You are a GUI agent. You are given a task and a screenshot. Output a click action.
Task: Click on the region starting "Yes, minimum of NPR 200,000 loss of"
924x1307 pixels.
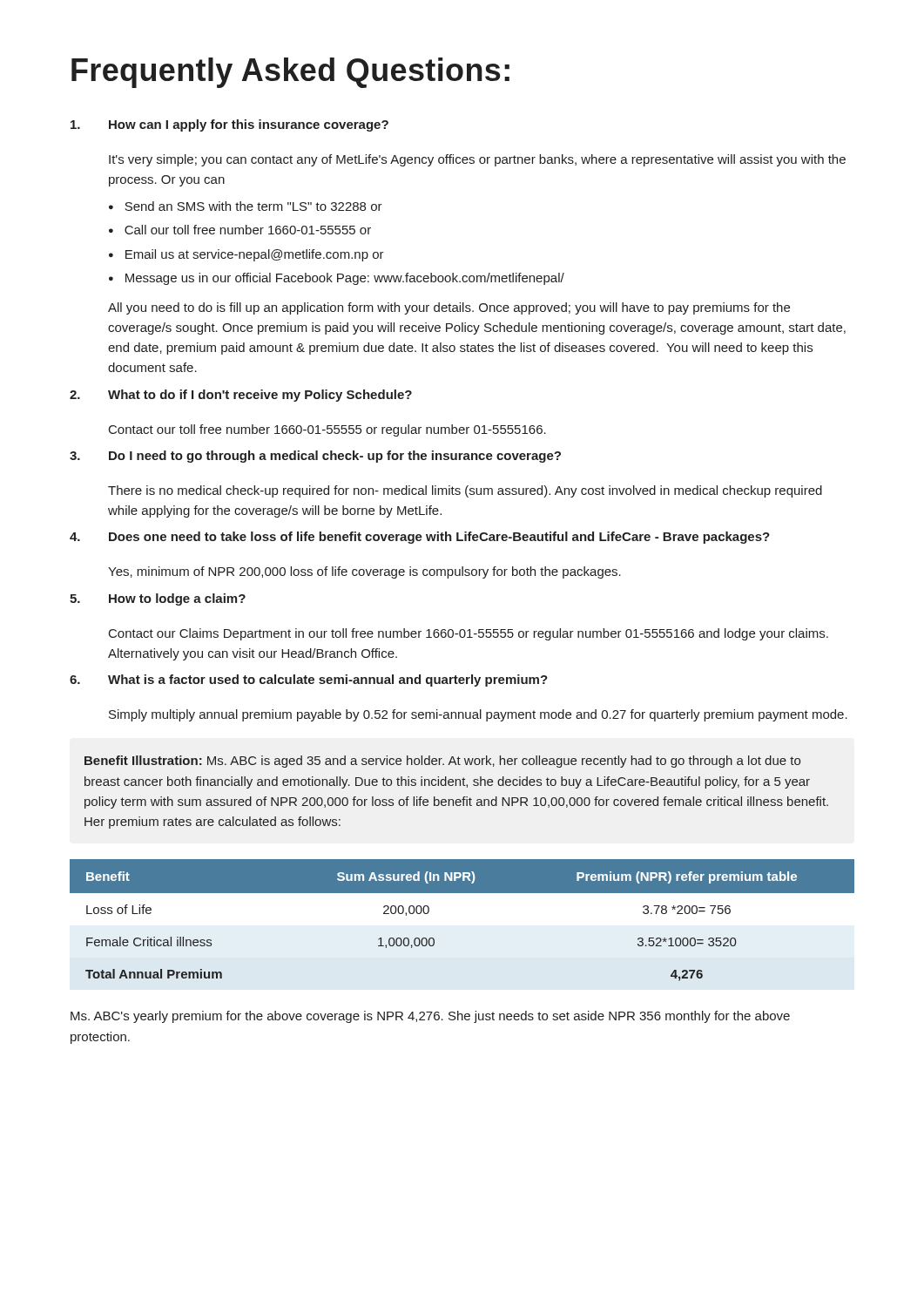[x=481, y=571]
